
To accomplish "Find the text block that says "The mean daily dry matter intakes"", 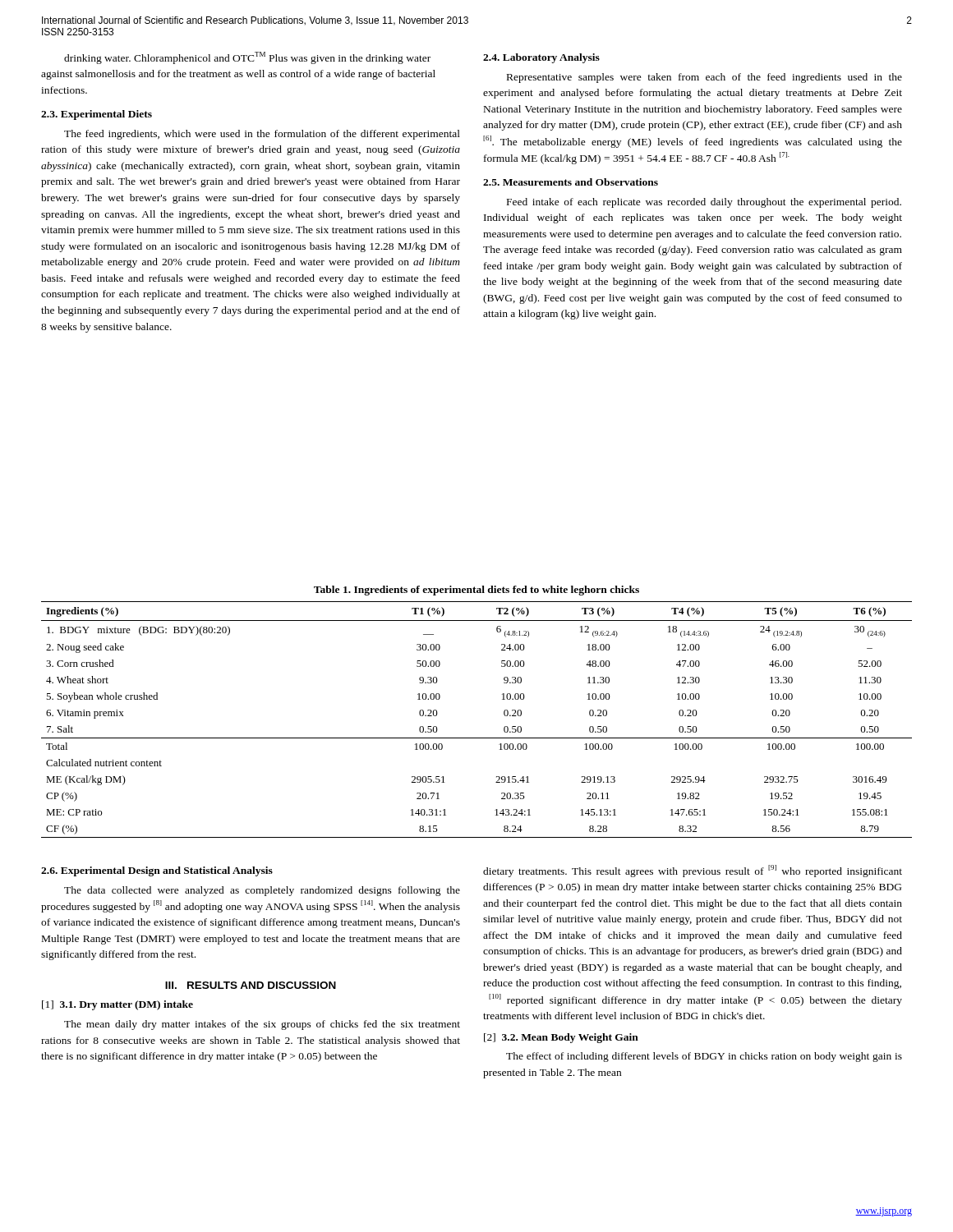I will 251,1040.
